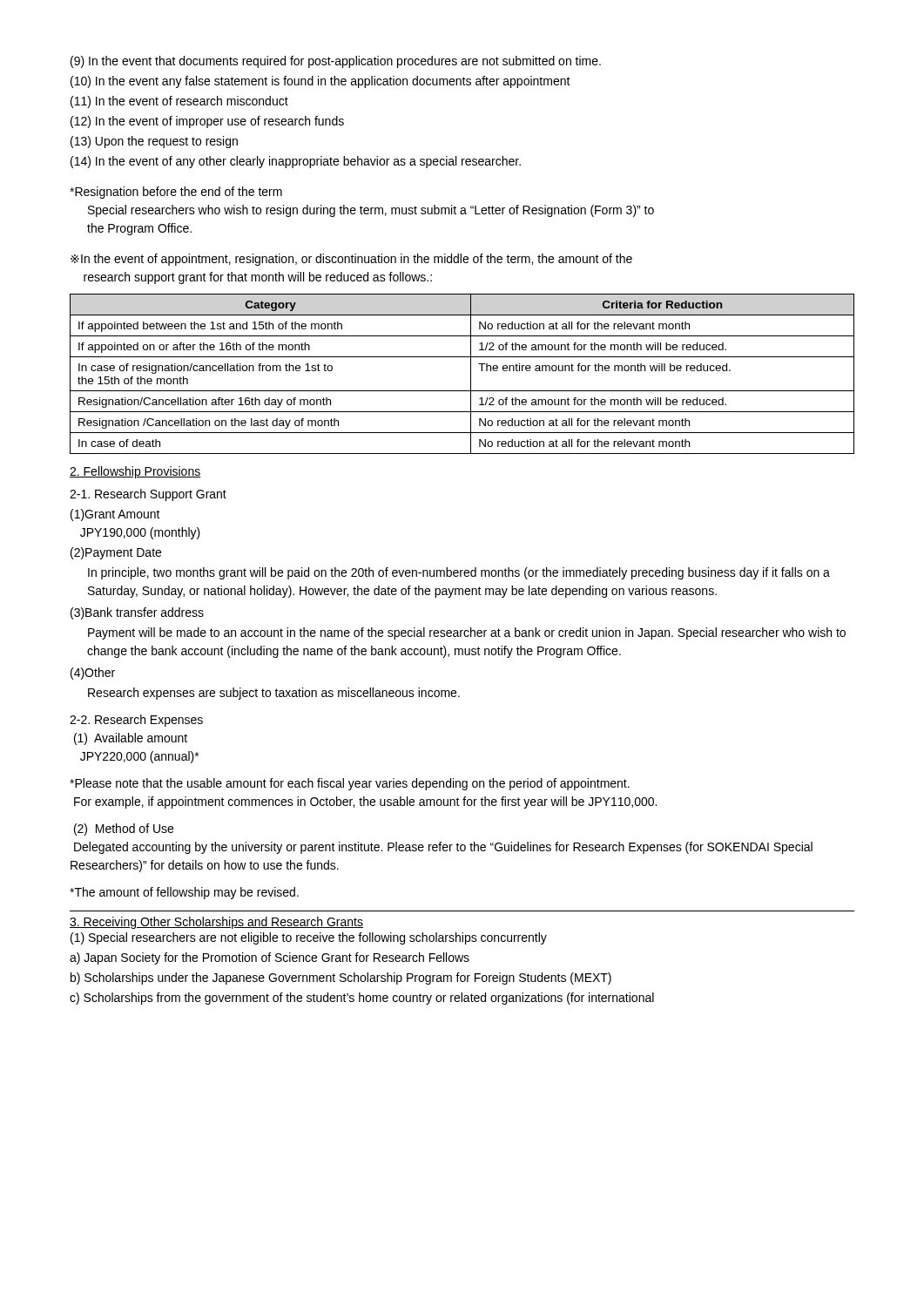
Task: Select the section header that reads "2. Fellowship Provisions"
Action: 135,471
